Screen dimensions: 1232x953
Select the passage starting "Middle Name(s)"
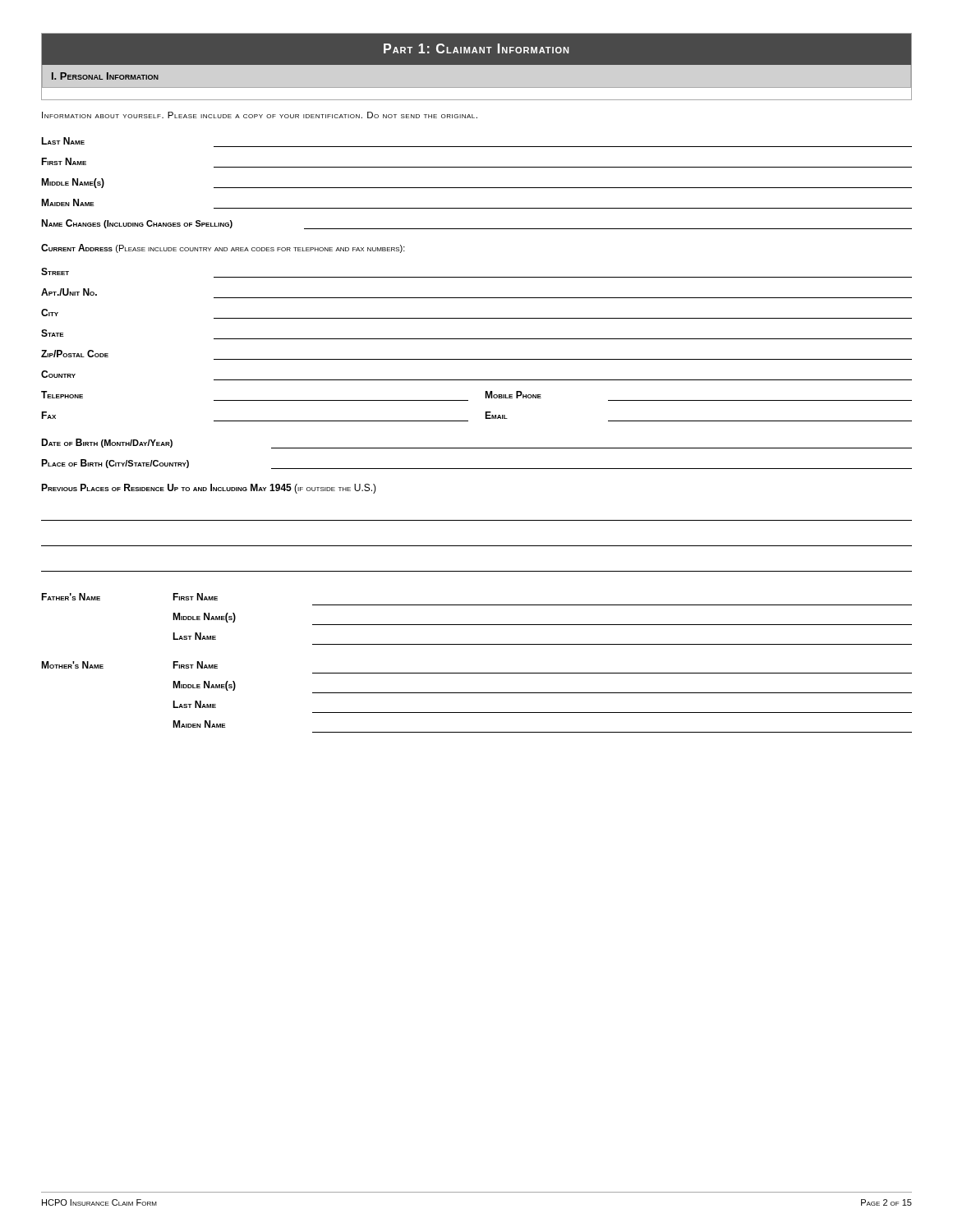click(476, 180)
